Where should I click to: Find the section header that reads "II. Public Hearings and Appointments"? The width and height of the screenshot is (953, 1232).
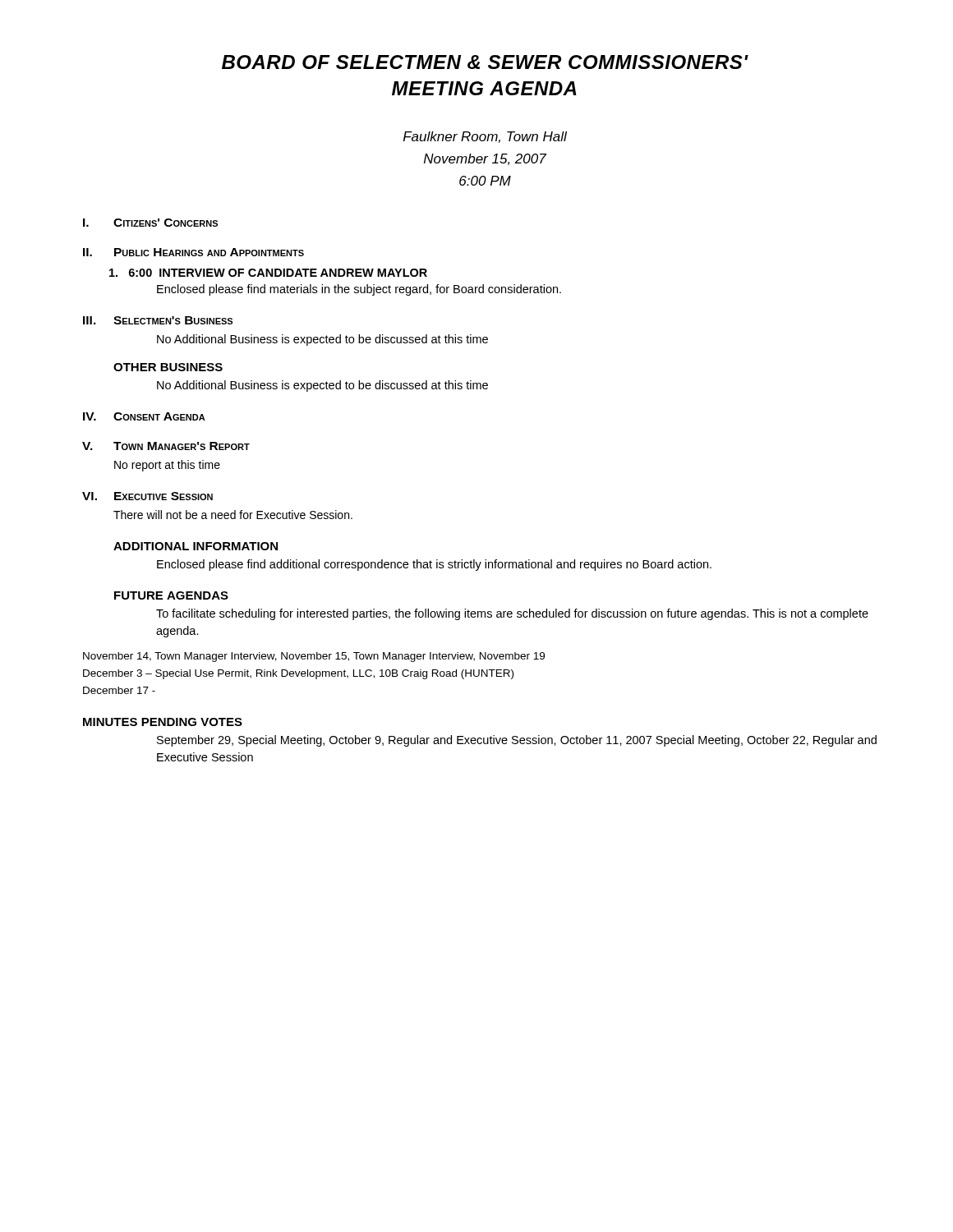click(x=193, y=252)
